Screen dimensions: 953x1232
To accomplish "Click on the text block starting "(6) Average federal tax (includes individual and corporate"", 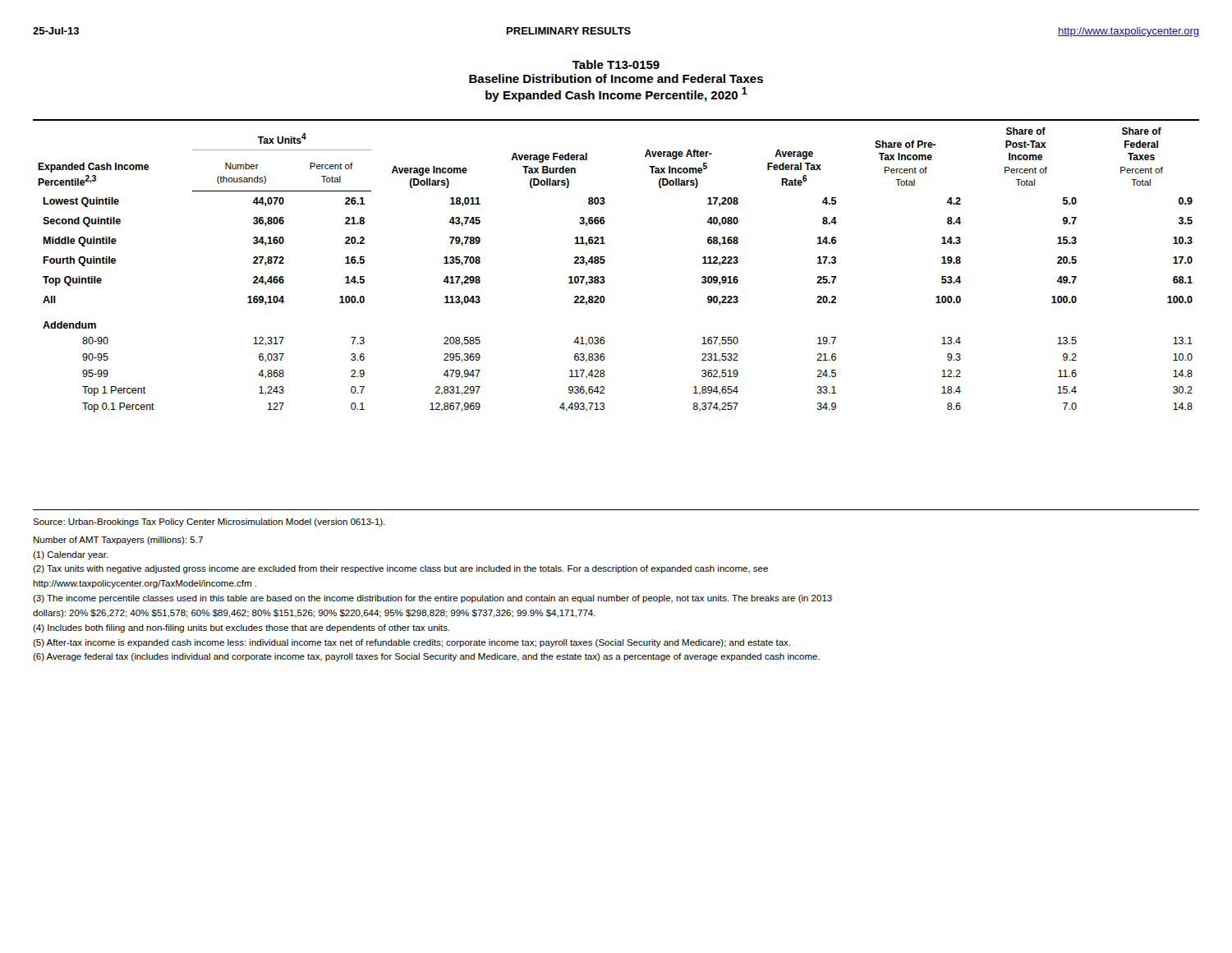I will [x=427, y=657].
